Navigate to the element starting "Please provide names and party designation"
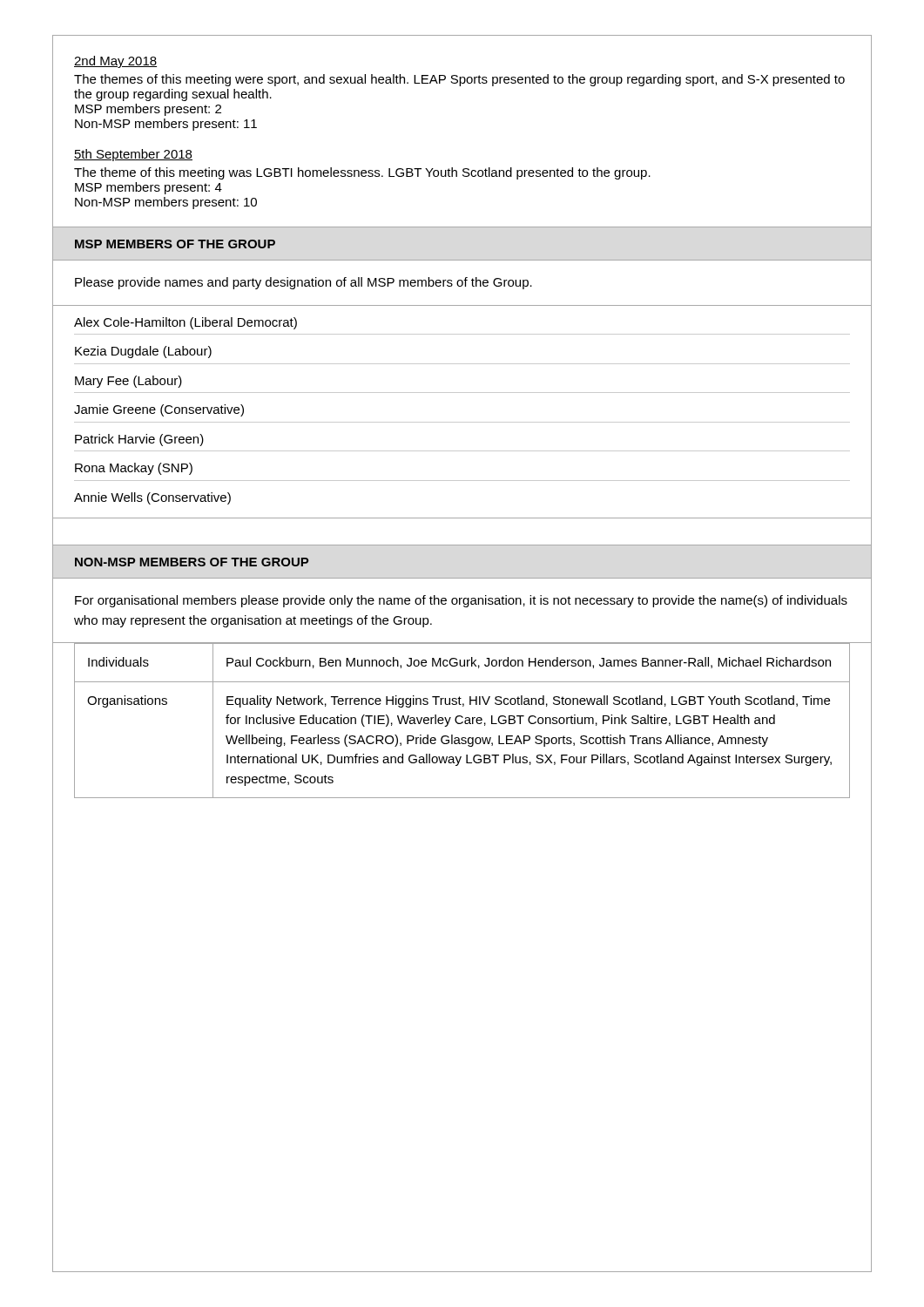924x1307 pixels. pos(462,283)
